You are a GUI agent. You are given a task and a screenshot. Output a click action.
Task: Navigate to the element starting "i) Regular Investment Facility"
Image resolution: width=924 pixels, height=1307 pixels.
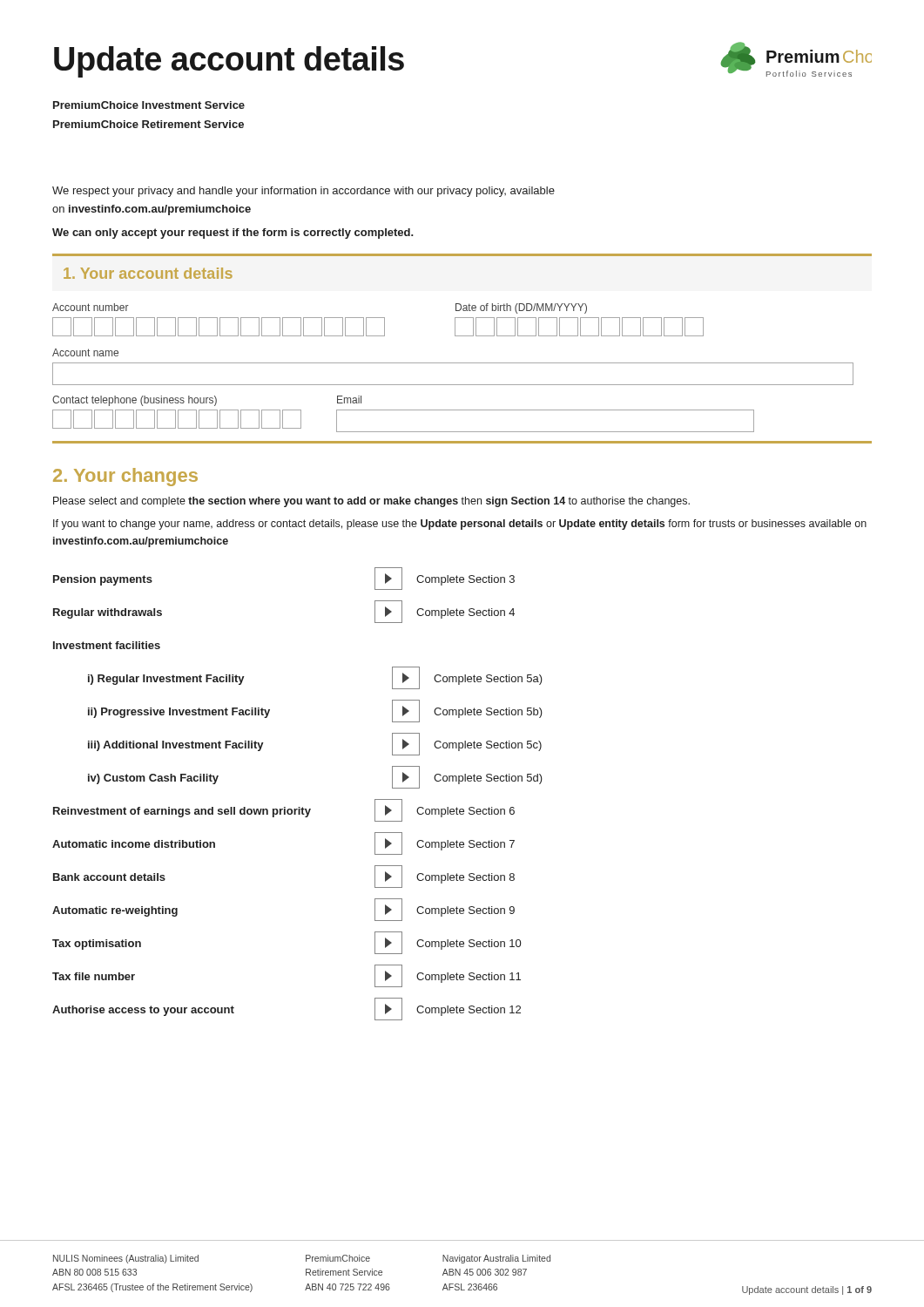tap(239, 677)
